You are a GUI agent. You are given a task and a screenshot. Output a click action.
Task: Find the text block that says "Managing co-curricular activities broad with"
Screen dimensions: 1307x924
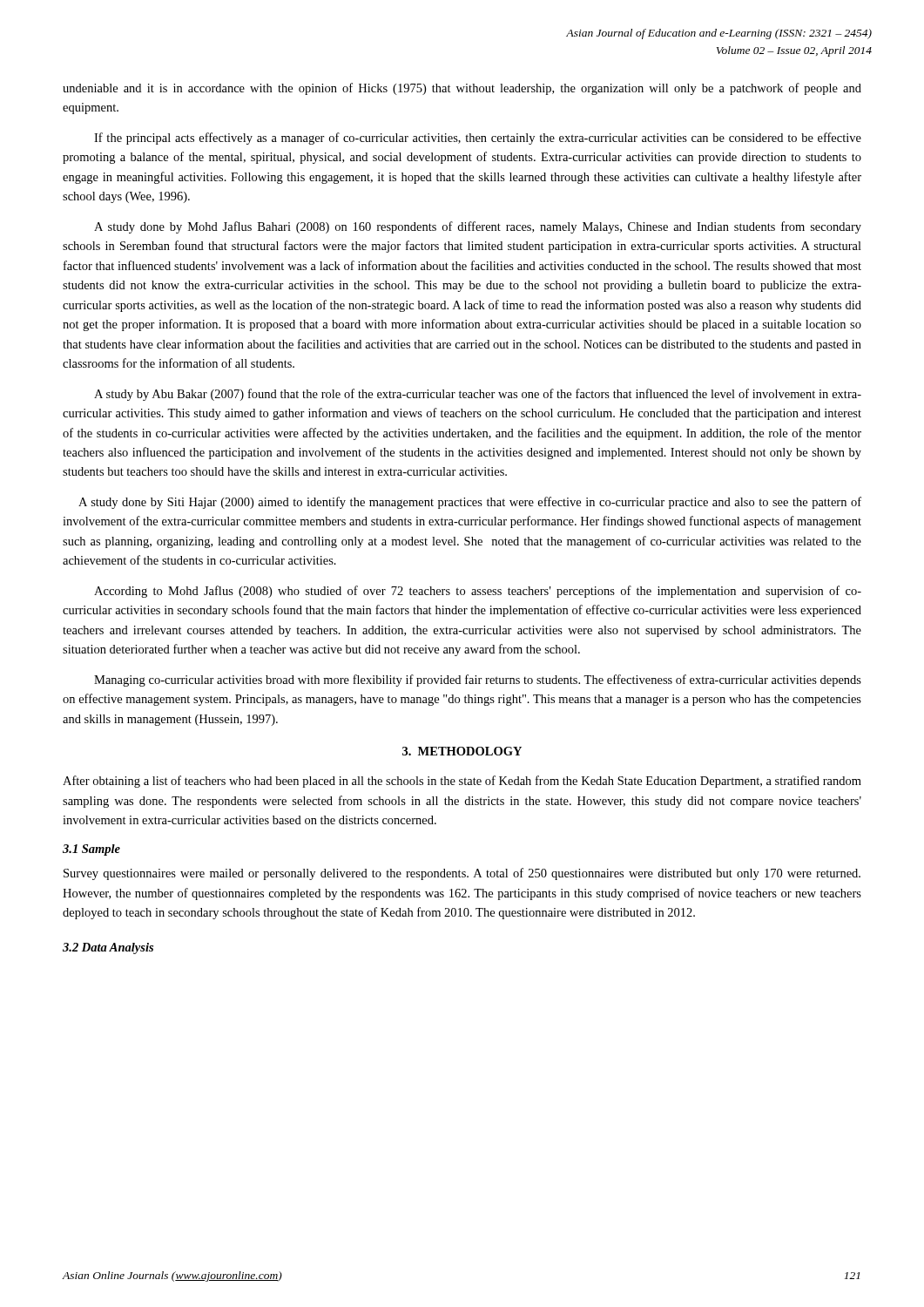point(462,699)
